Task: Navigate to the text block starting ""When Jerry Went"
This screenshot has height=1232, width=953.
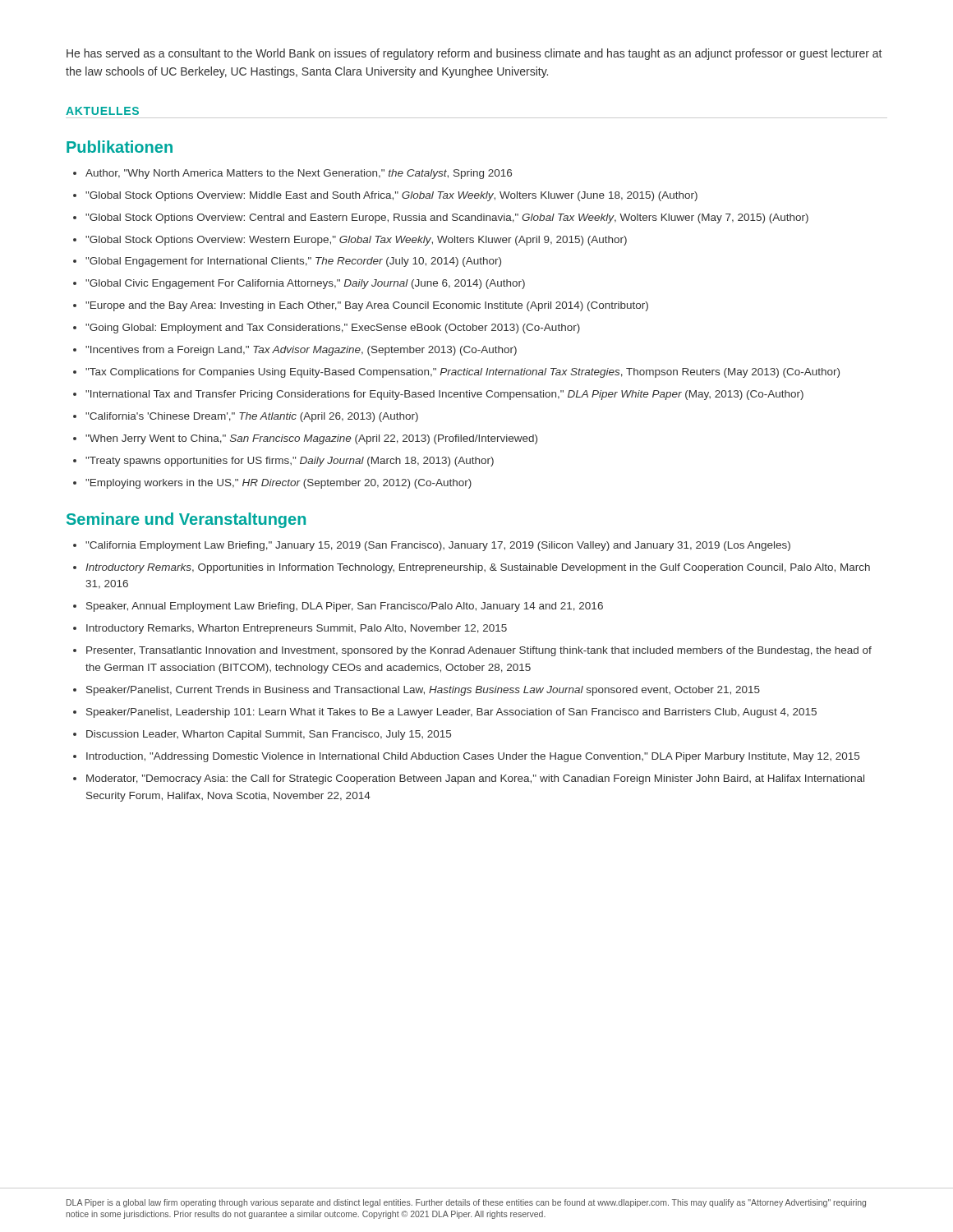Action: point(486,439)
